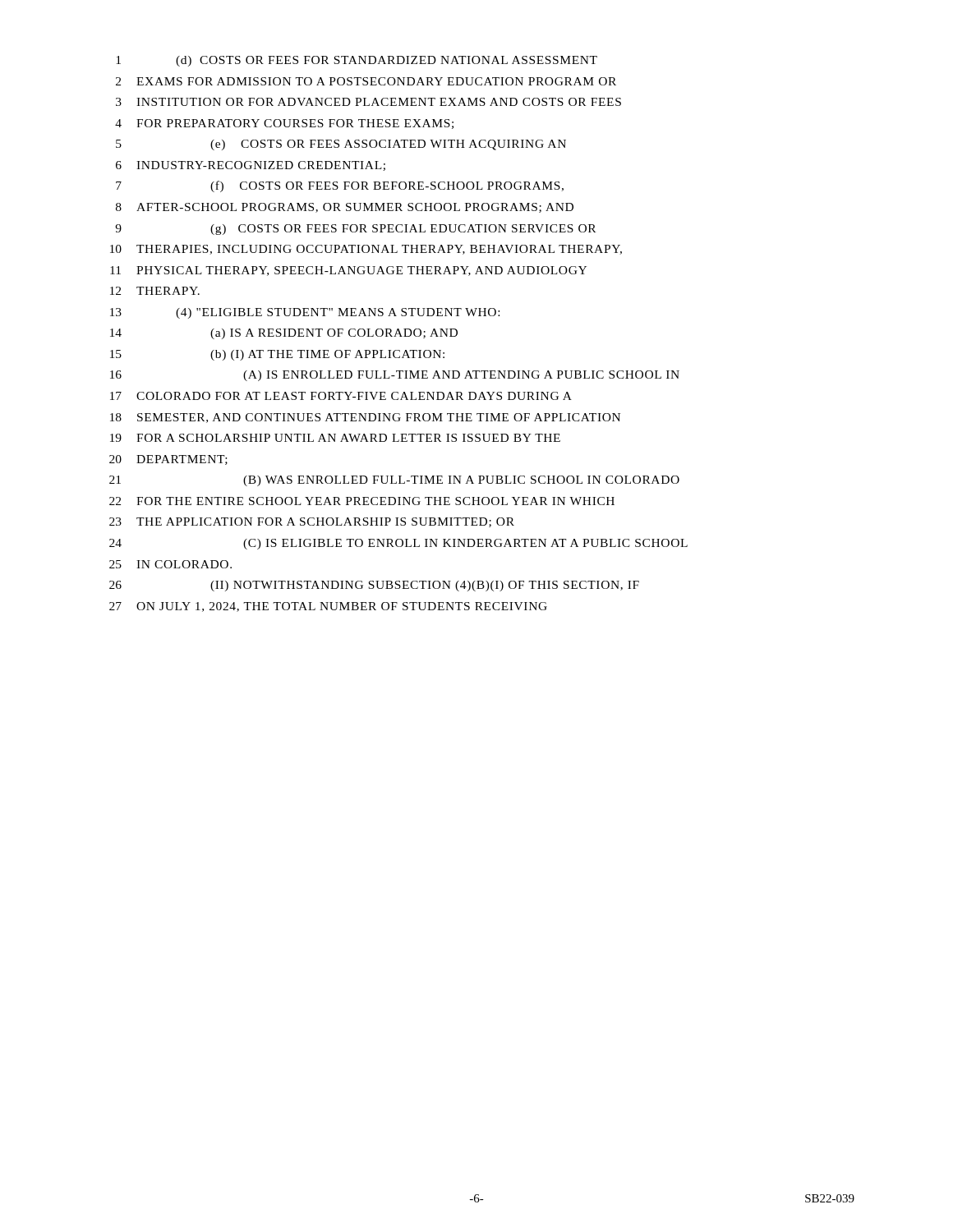Where does it say "4 For preparatory courses for these exams;"?
This screenshot has width=953, height=1232.
click(x=284, y=124)
